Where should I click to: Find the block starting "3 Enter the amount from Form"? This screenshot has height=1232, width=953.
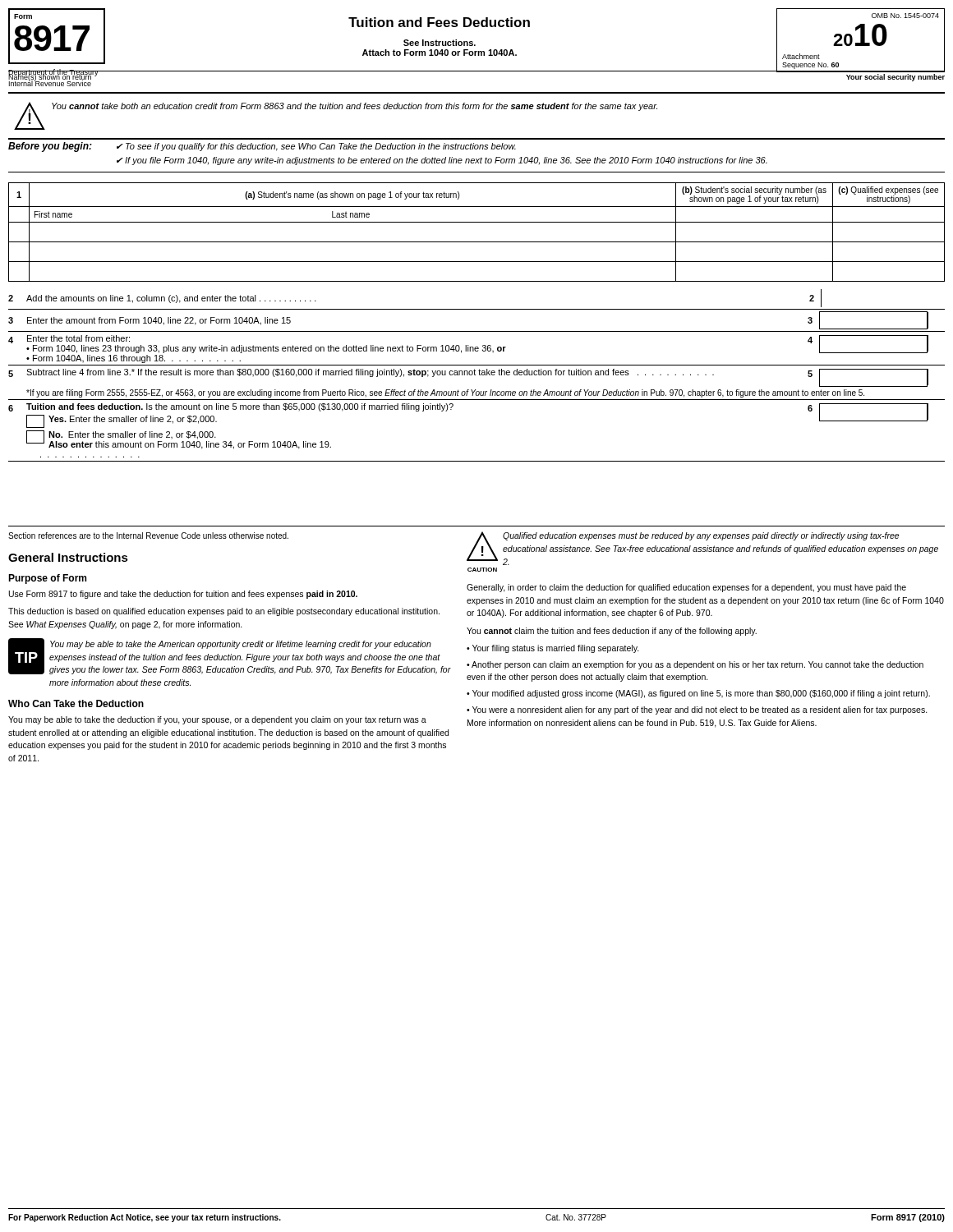pos(476,320)
